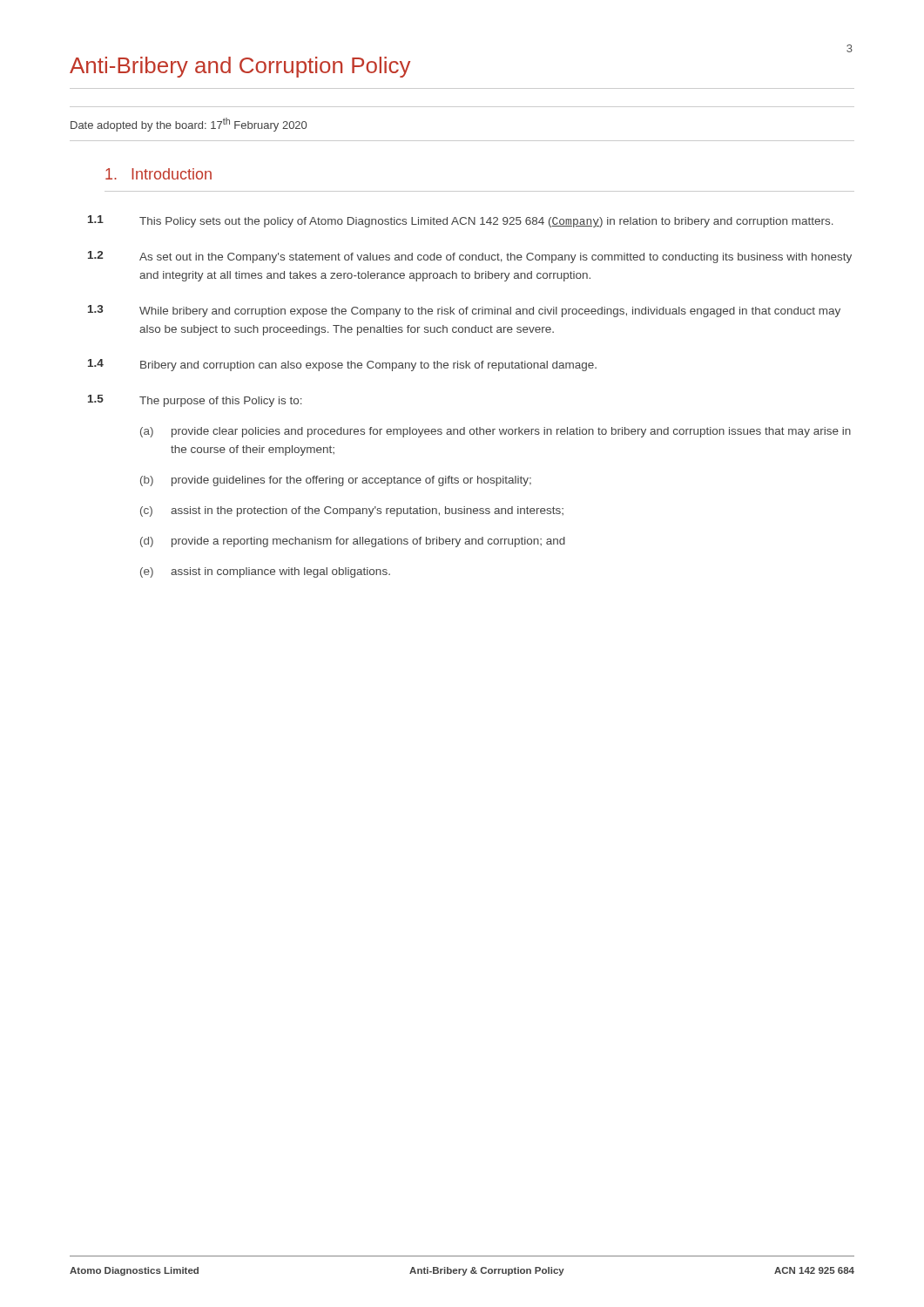The height and width of the screenshot is (1307, 924).
Task: Point to the element starting "1 This Policy"
Action: [460, 222]
